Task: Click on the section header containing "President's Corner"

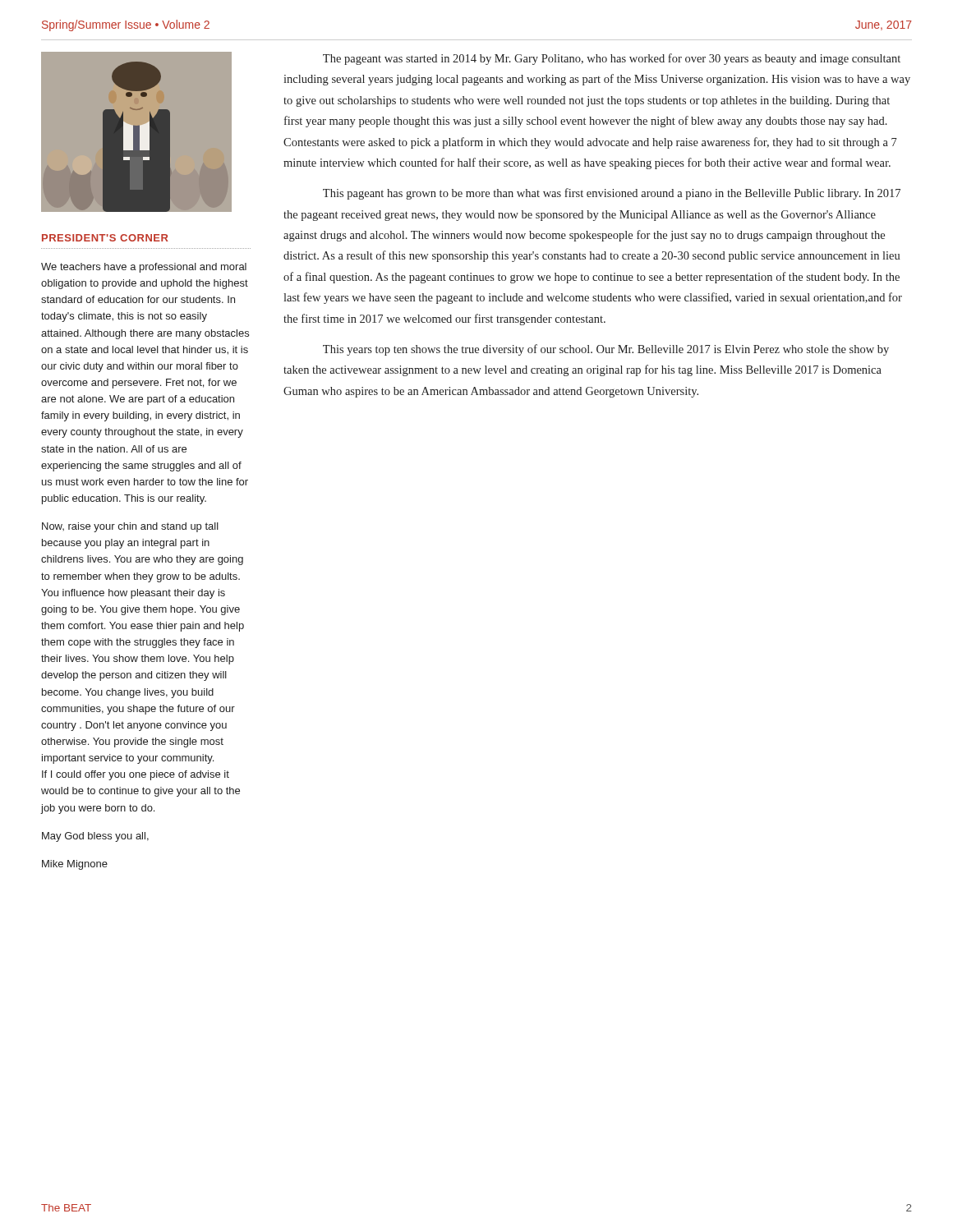Action: (x=105, y=238)
